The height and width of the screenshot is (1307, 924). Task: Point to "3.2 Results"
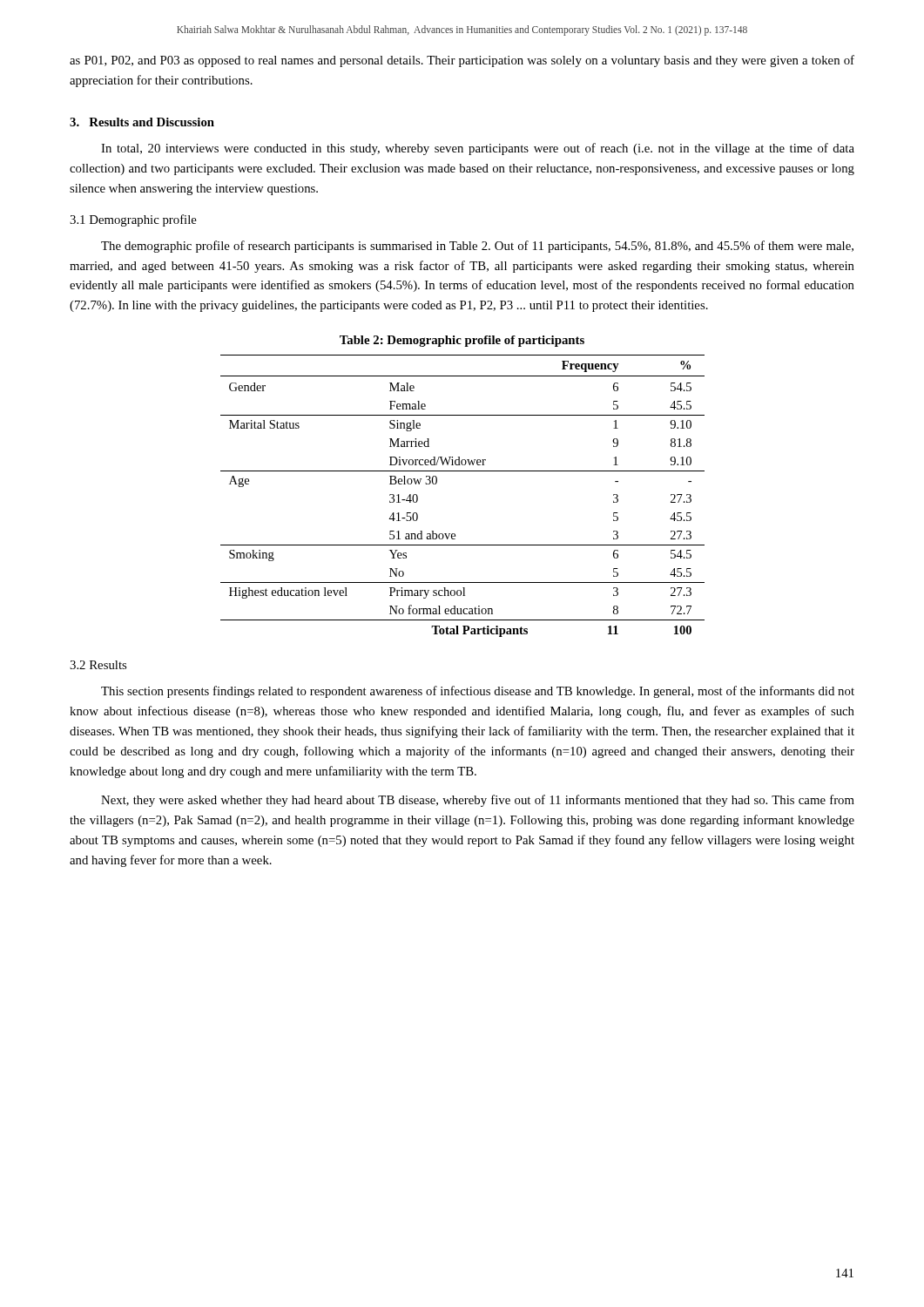click(x=98, y=665)
